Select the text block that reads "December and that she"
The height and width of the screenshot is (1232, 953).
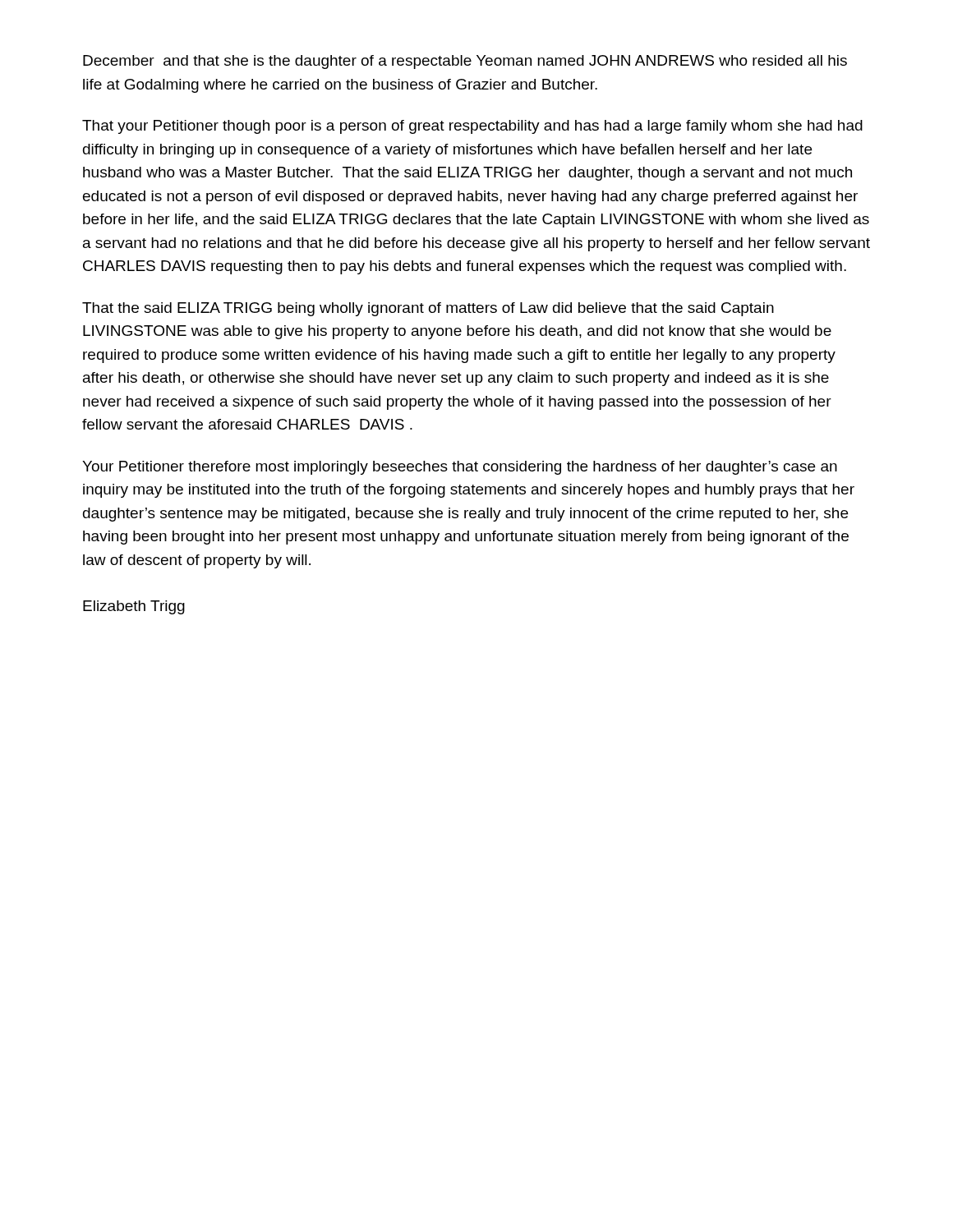click(x=465, y=72)
